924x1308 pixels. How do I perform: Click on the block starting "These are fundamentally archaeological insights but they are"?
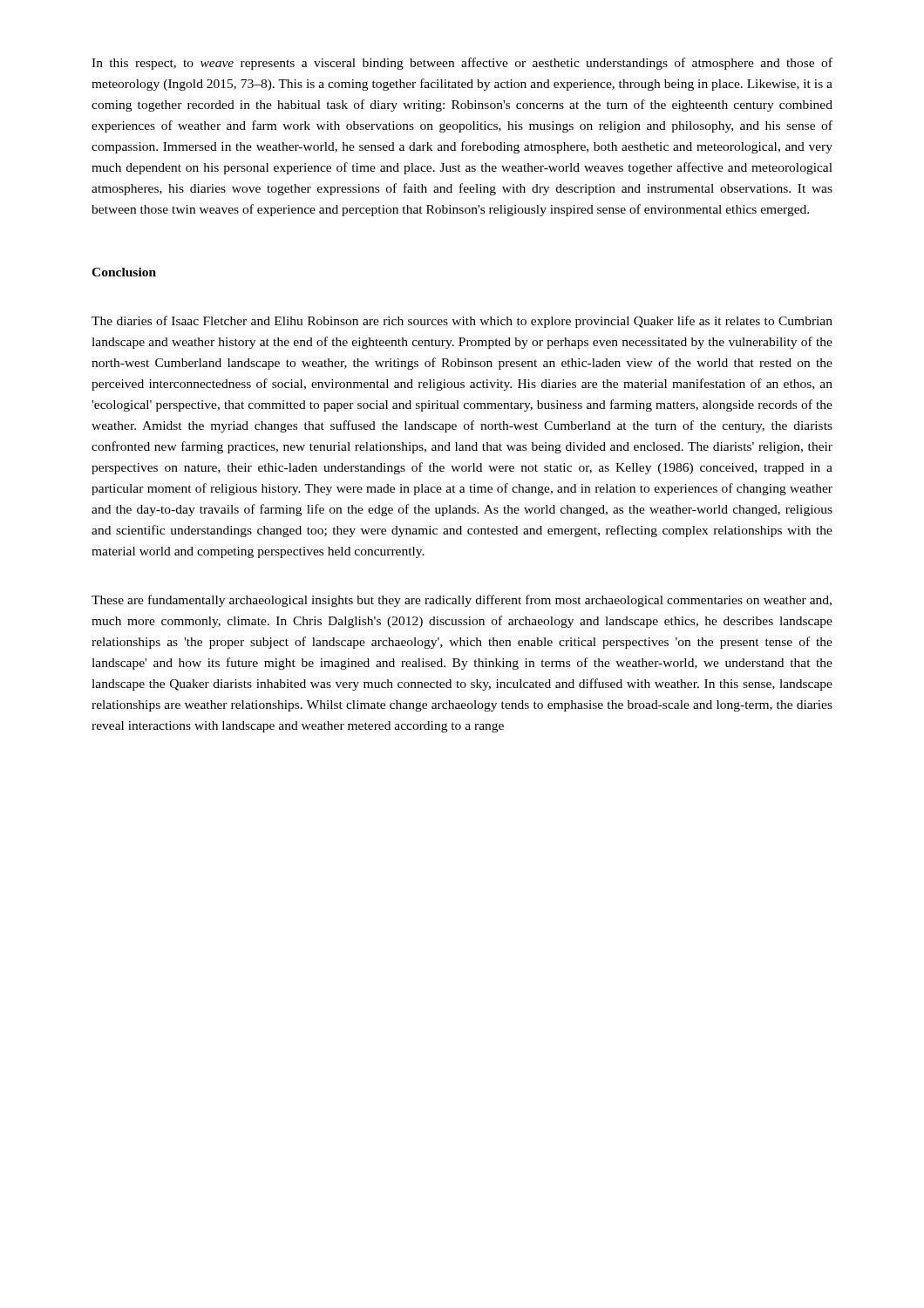click(462, 663)
